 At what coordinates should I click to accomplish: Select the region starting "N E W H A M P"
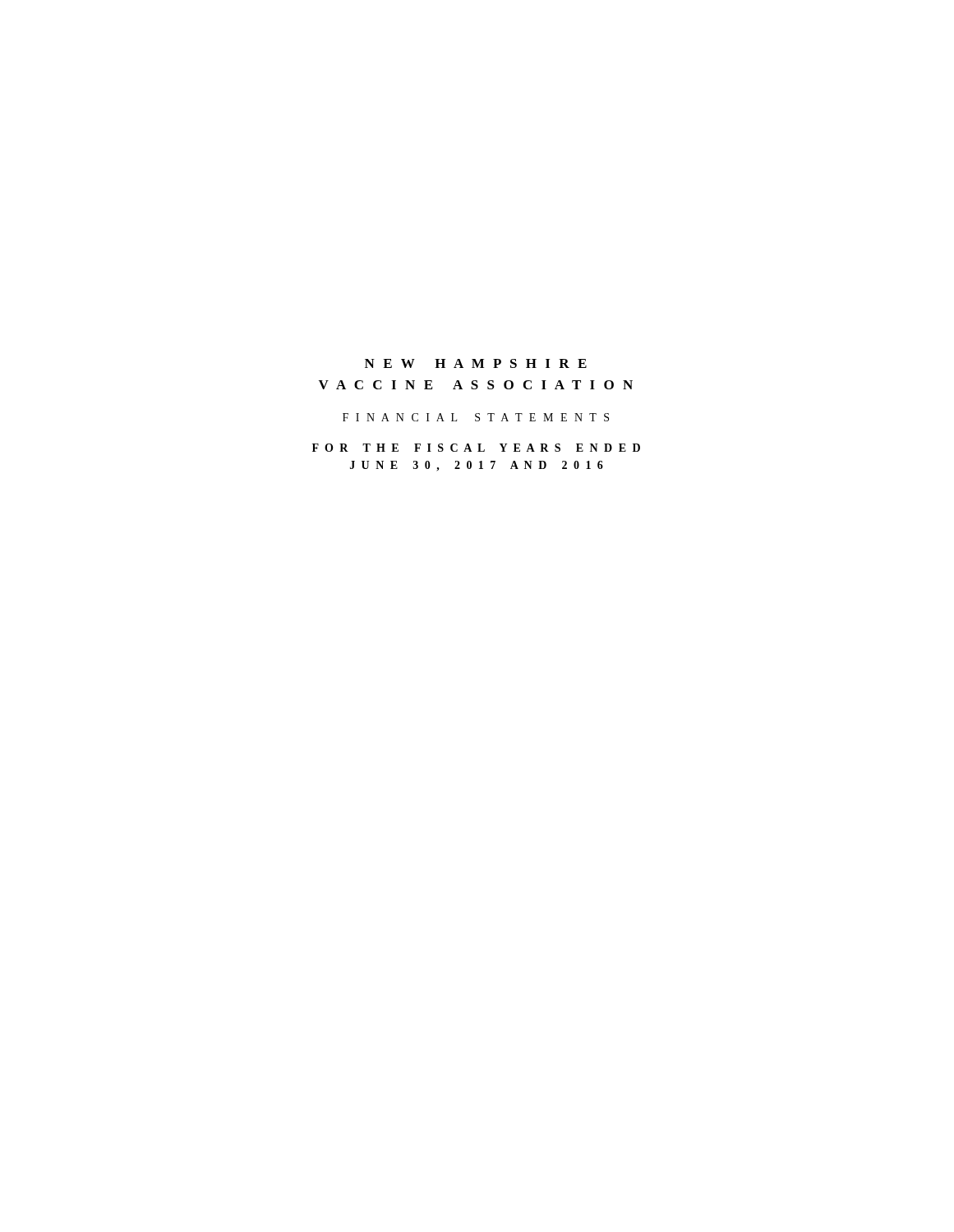[x=477, y=374]
